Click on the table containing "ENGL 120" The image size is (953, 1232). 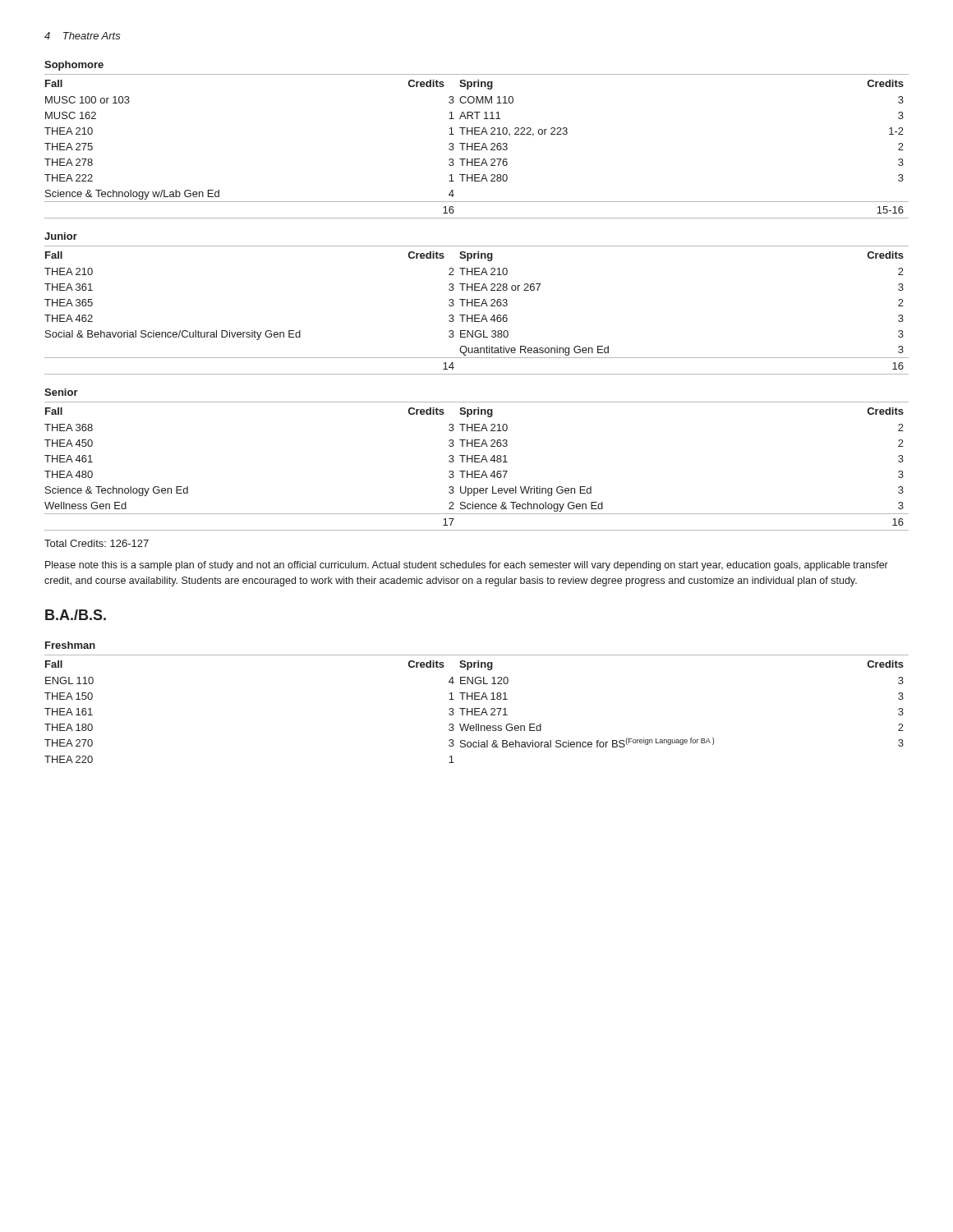pyautogui.click(x=476, y=711)
